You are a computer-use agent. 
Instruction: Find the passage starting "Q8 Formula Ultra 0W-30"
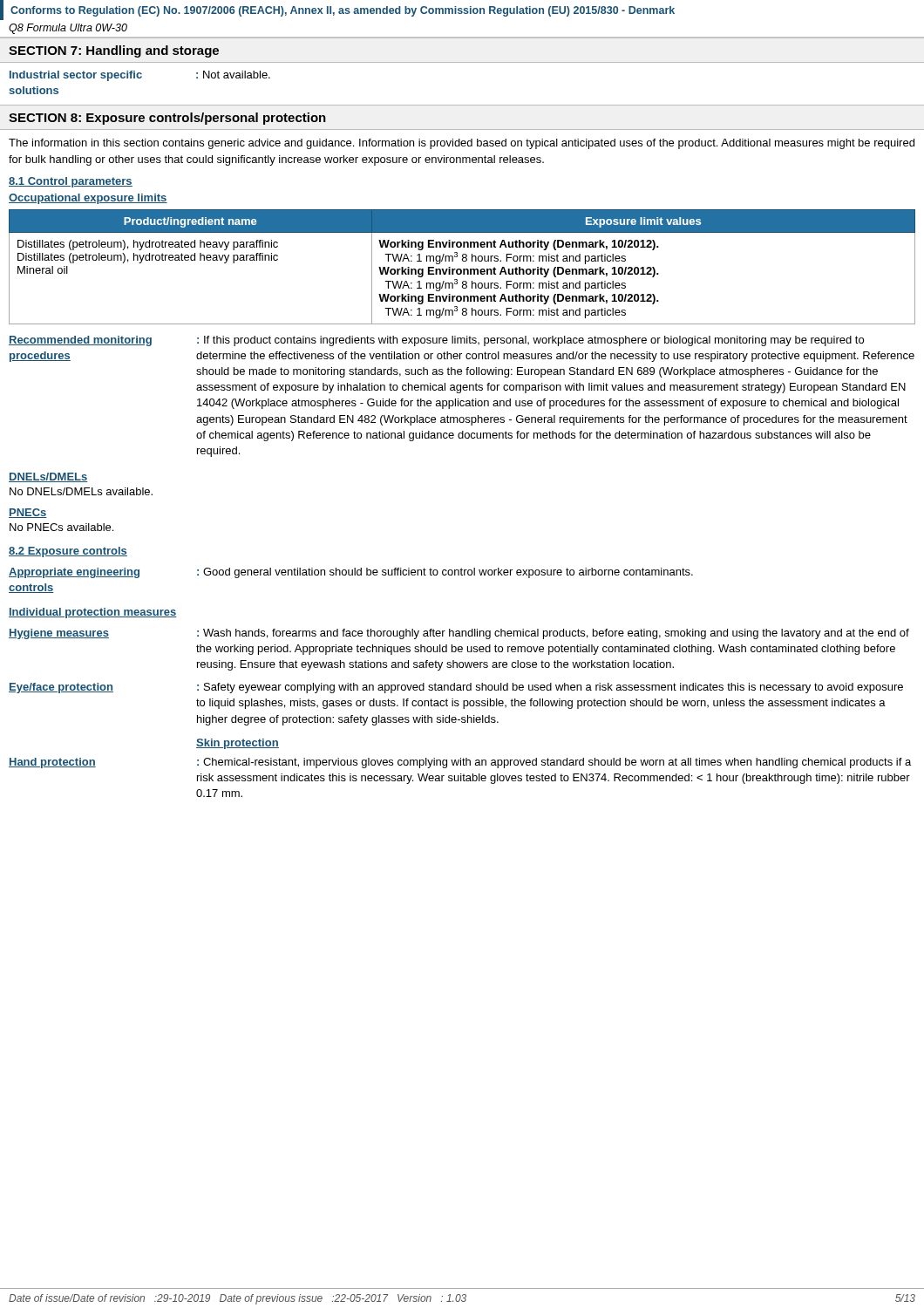click(68, 28)
